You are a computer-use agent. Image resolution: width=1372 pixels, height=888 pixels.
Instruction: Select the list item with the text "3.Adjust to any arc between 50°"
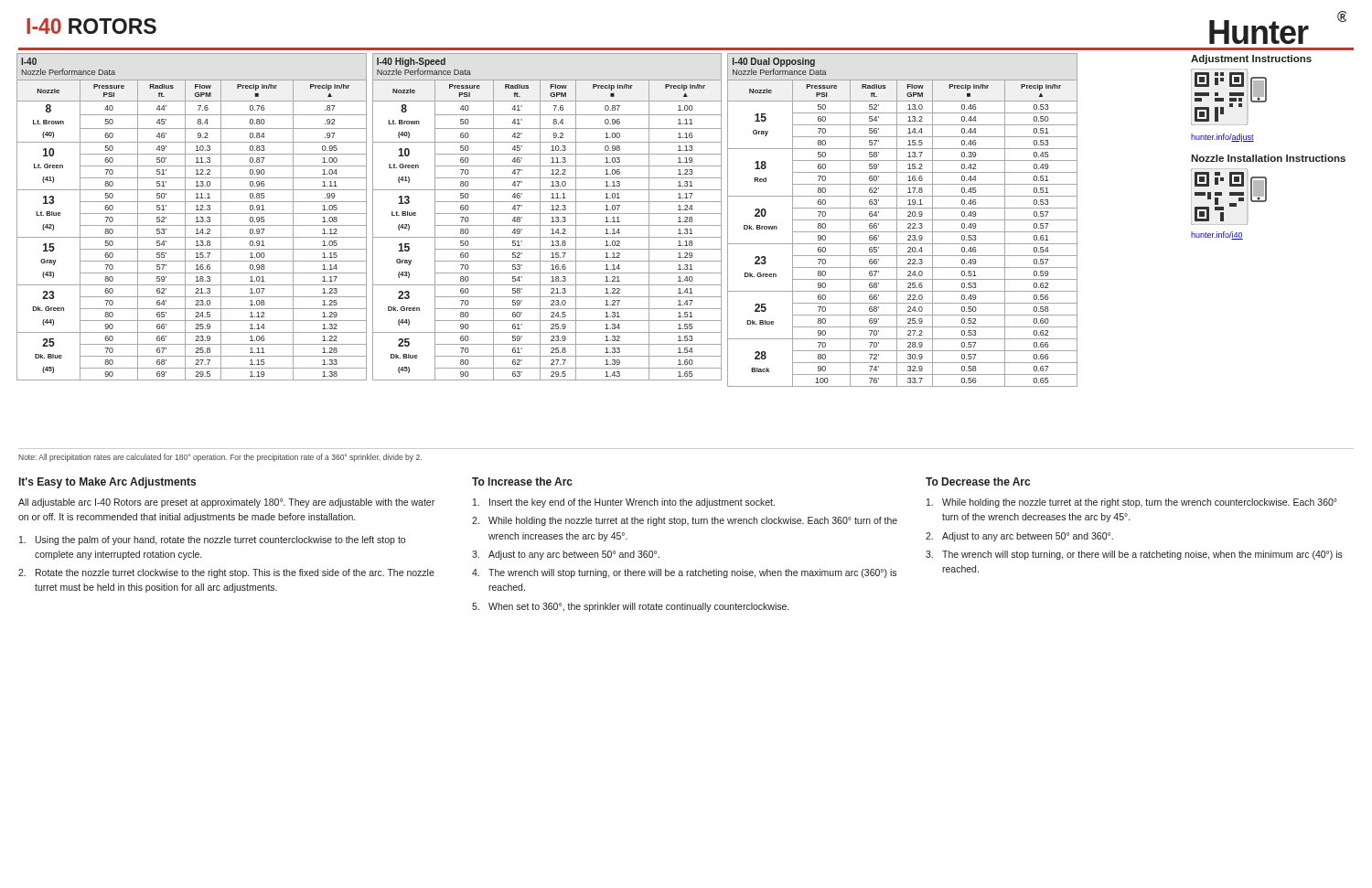[x=566, y=554]
